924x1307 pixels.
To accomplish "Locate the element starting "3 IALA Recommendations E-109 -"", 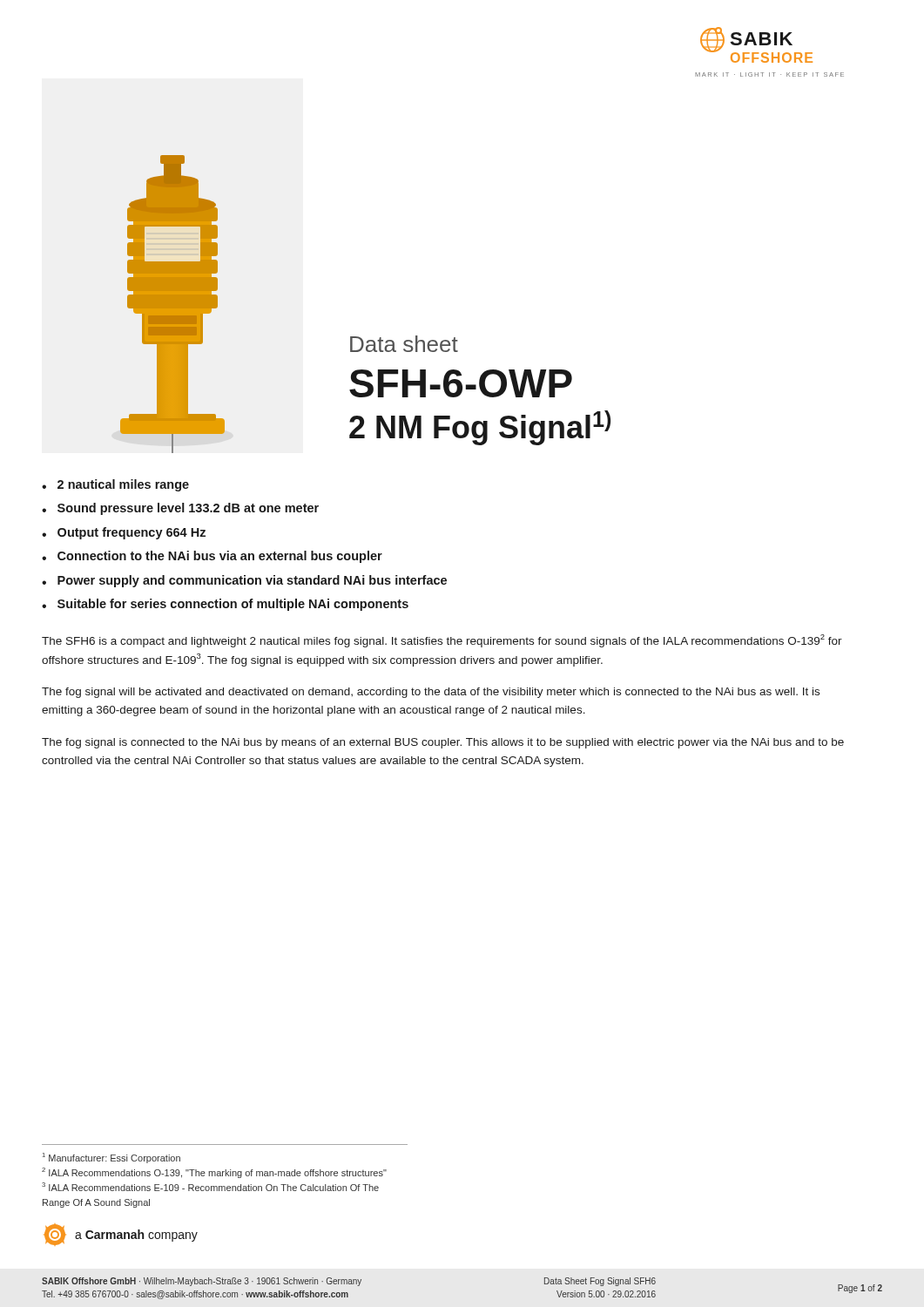I will coord(210,1194).
